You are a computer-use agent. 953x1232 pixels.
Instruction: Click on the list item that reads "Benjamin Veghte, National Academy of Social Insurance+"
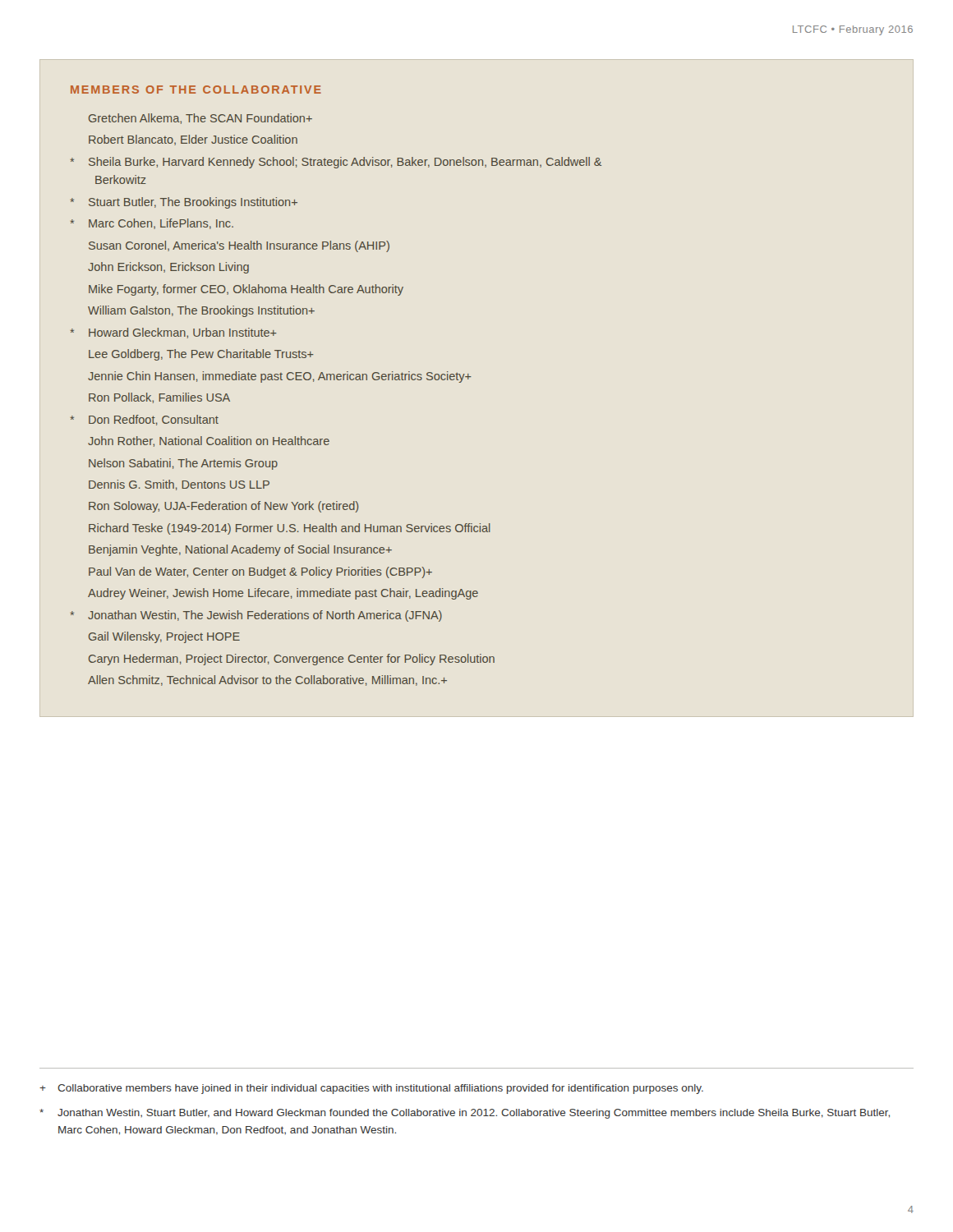click(240, 550)
